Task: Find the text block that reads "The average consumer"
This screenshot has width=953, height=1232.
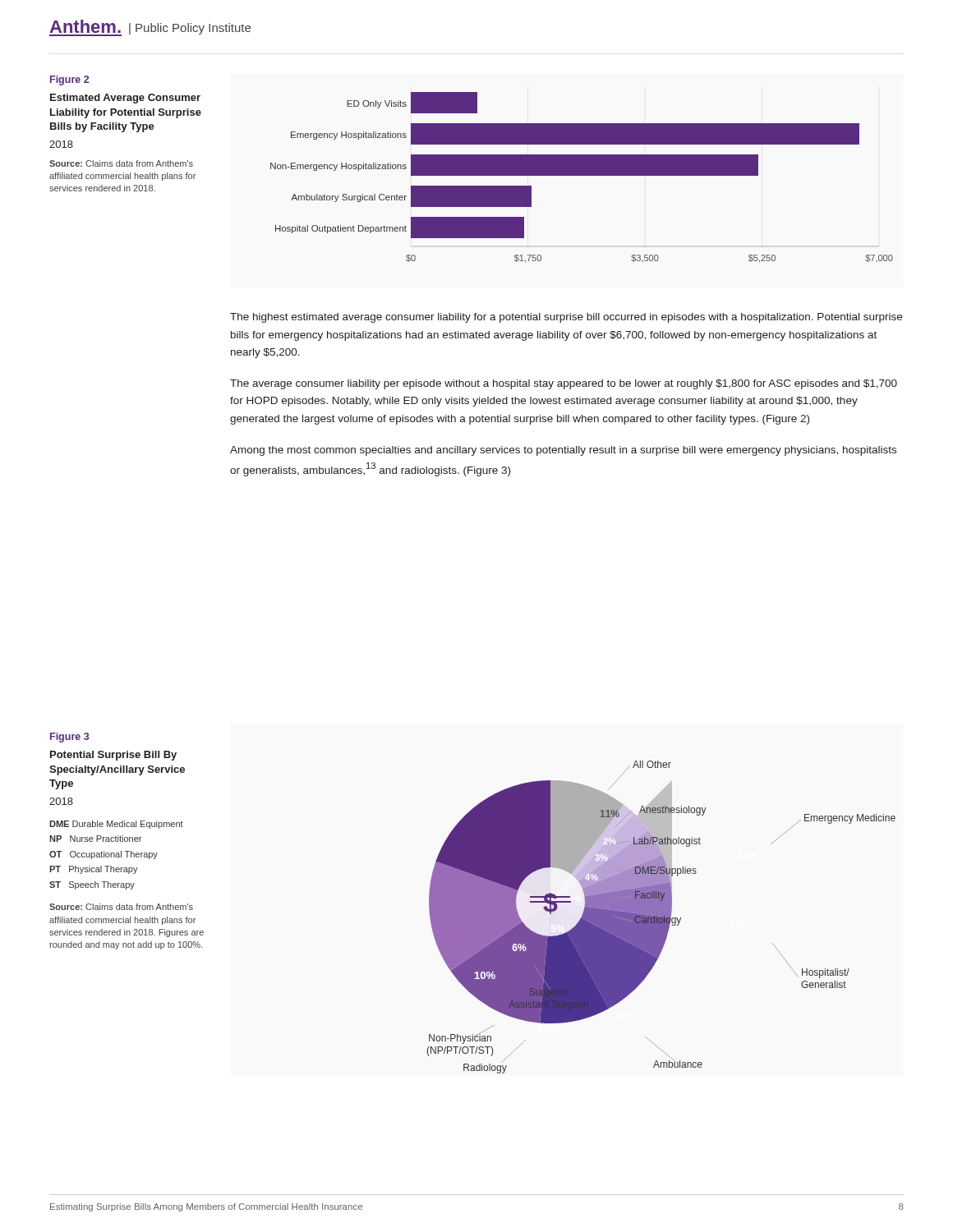Action: 564,401
